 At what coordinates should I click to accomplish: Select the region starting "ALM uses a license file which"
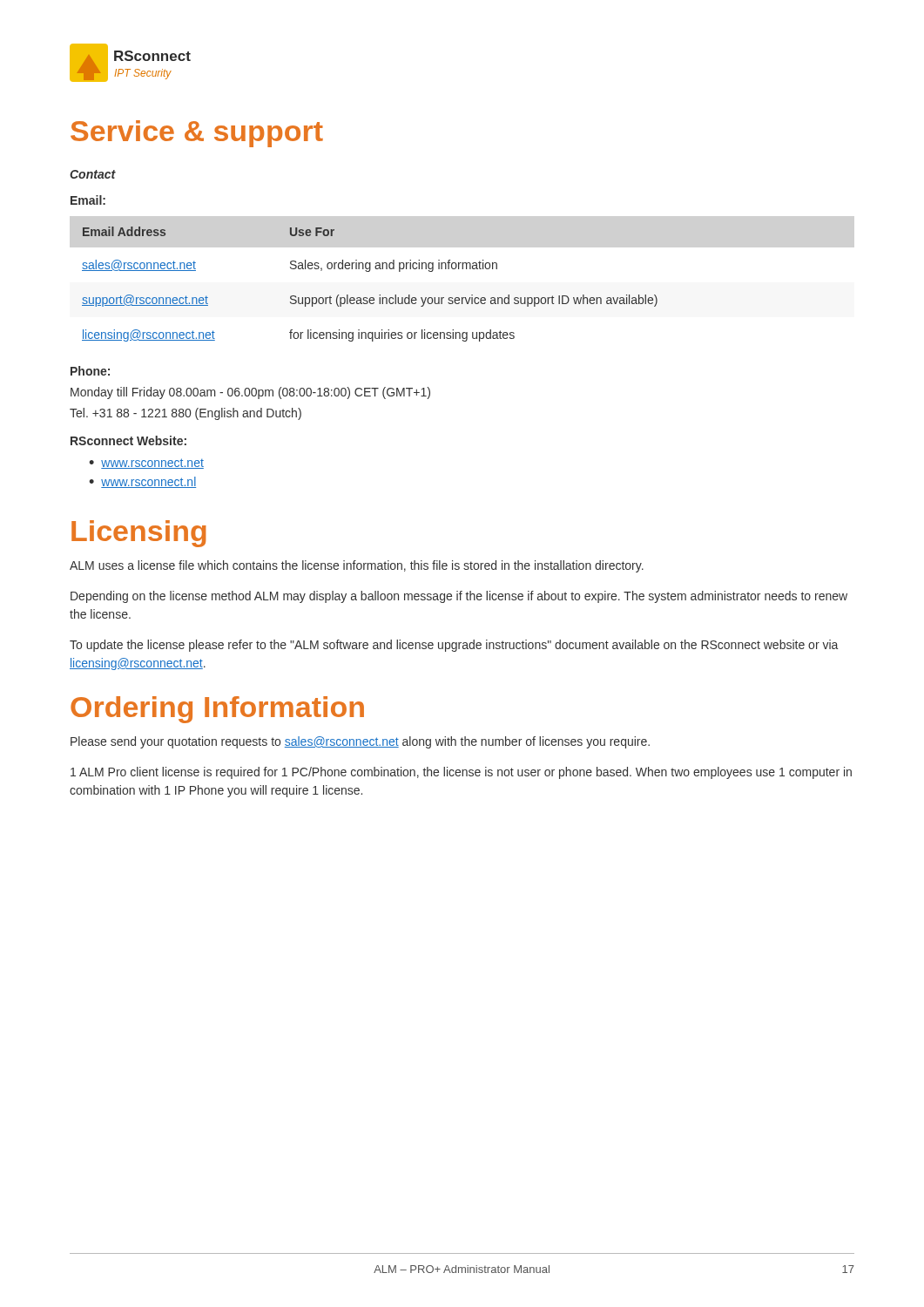[357, 565]
